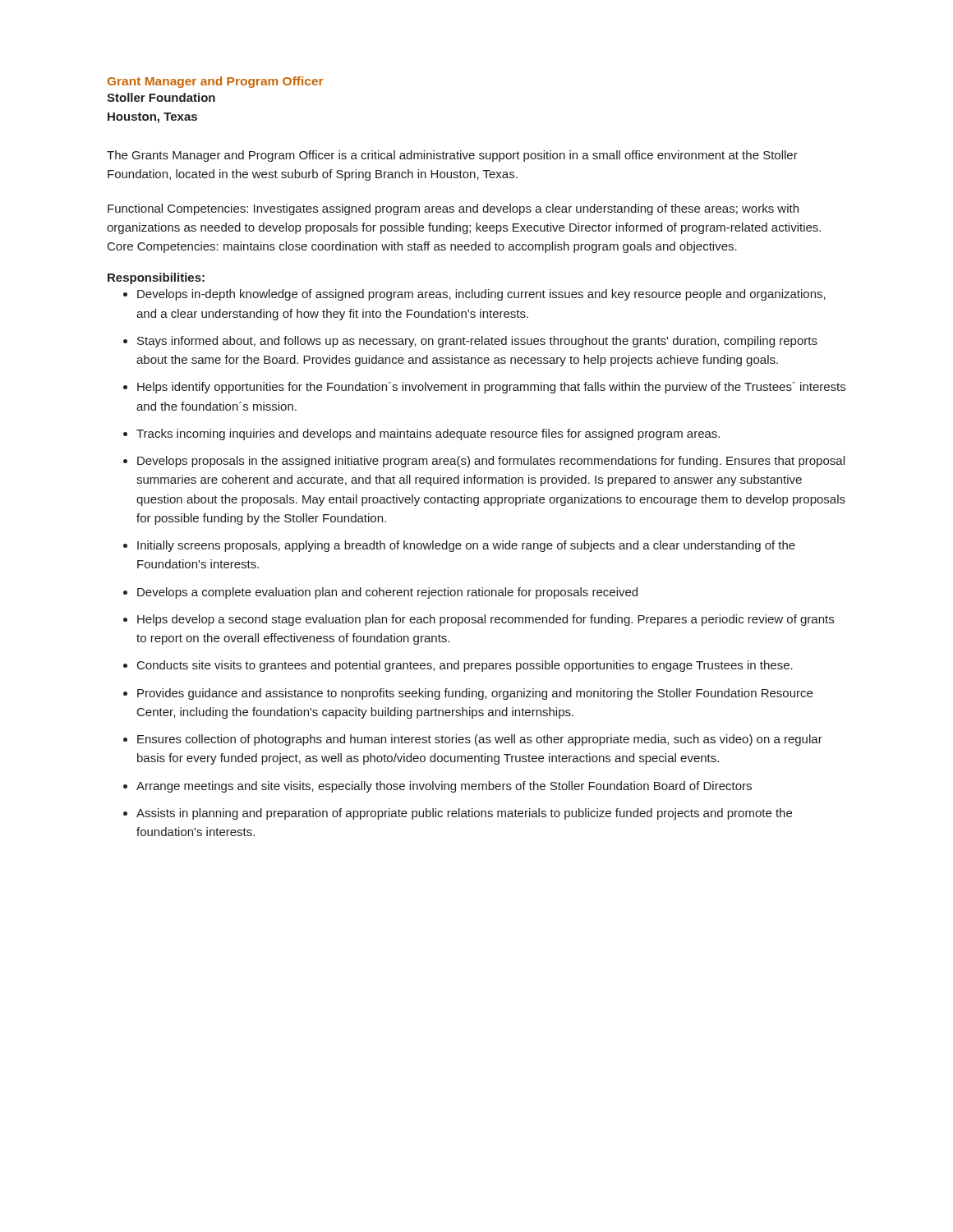Locate the text block starting "Provides guidance and assistance to nonprofits seeking funding,"
Image resolution: width=953 pixels, height=1232 pixels.
(x=475, y=702)
